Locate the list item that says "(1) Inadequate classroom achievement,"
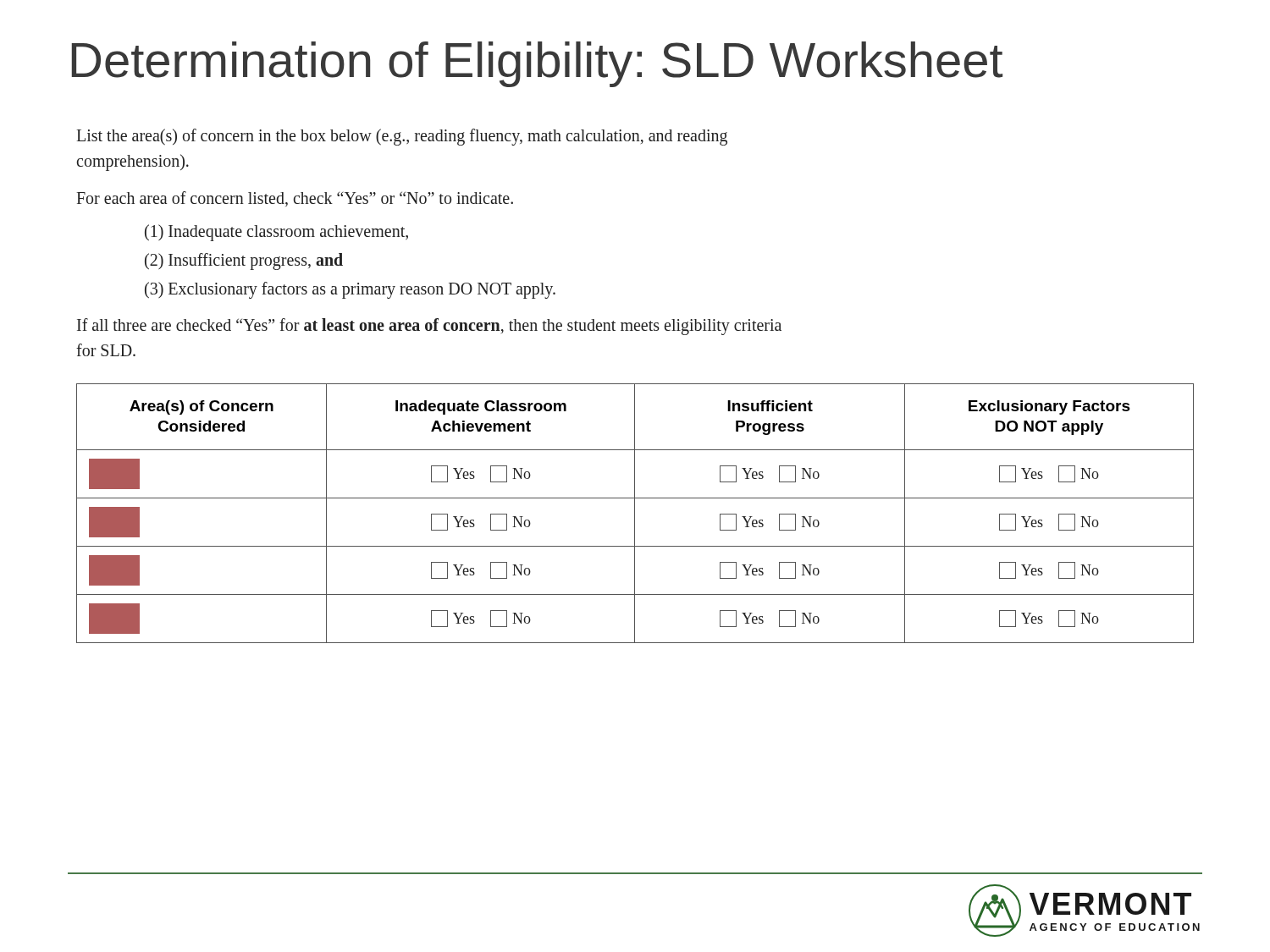1270x952 pixels. pyautogui.click(x=276, y=231)
